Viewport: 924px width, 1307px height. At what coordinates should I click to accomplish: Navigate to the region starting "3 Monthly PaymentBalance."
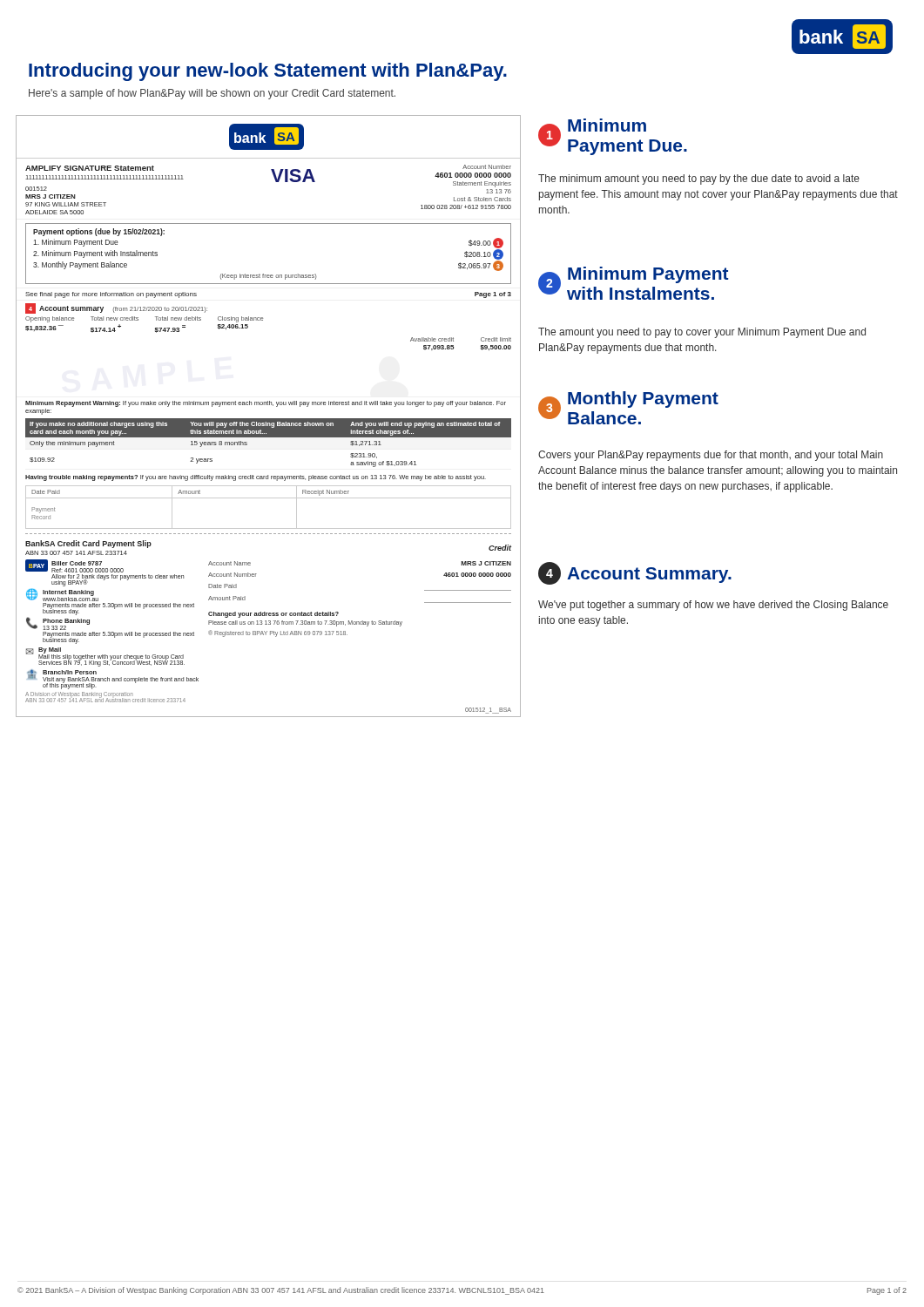pyautogui.click(x=719, y=408)
